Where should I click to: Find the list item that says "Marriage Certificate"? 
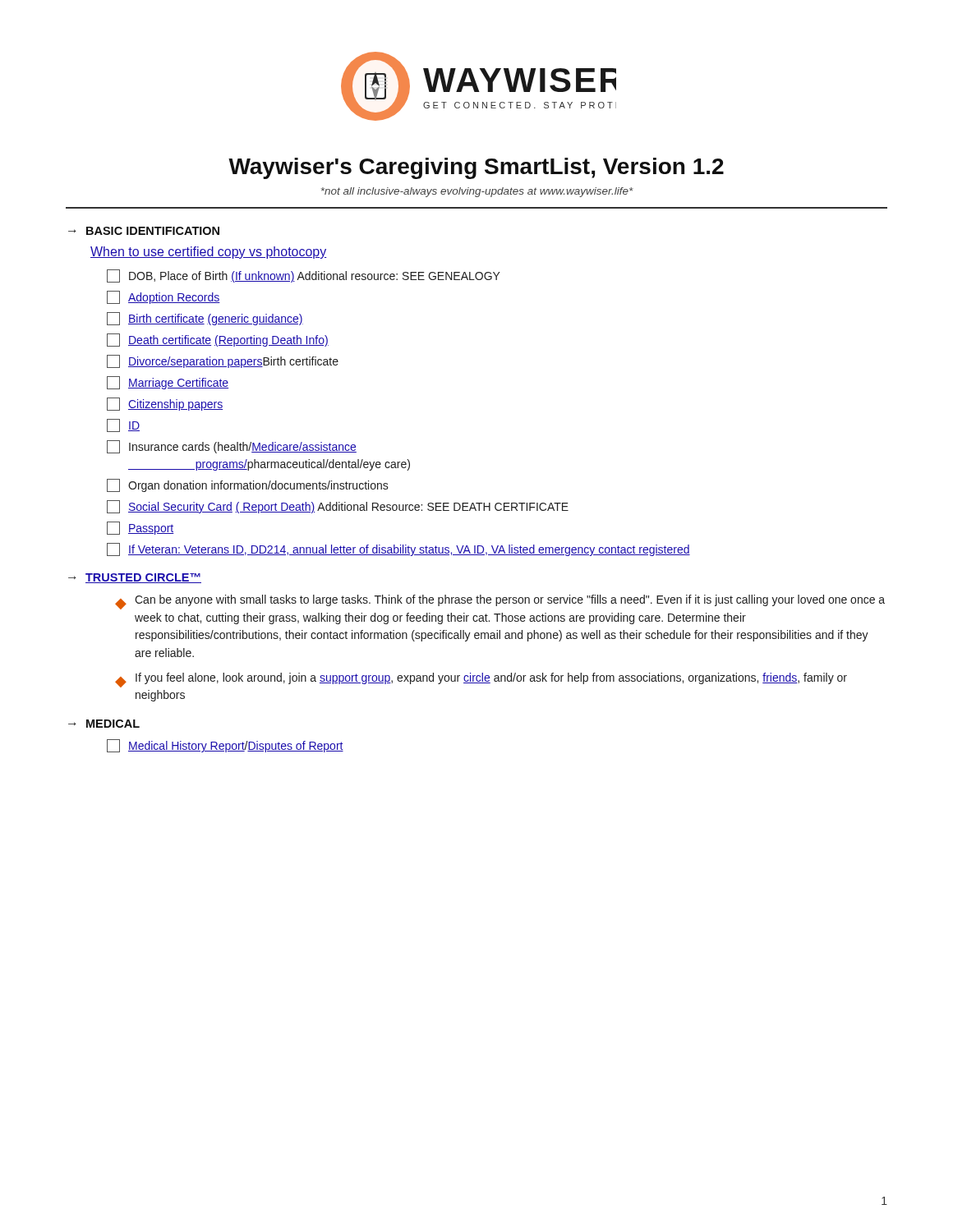coord(168,383)
